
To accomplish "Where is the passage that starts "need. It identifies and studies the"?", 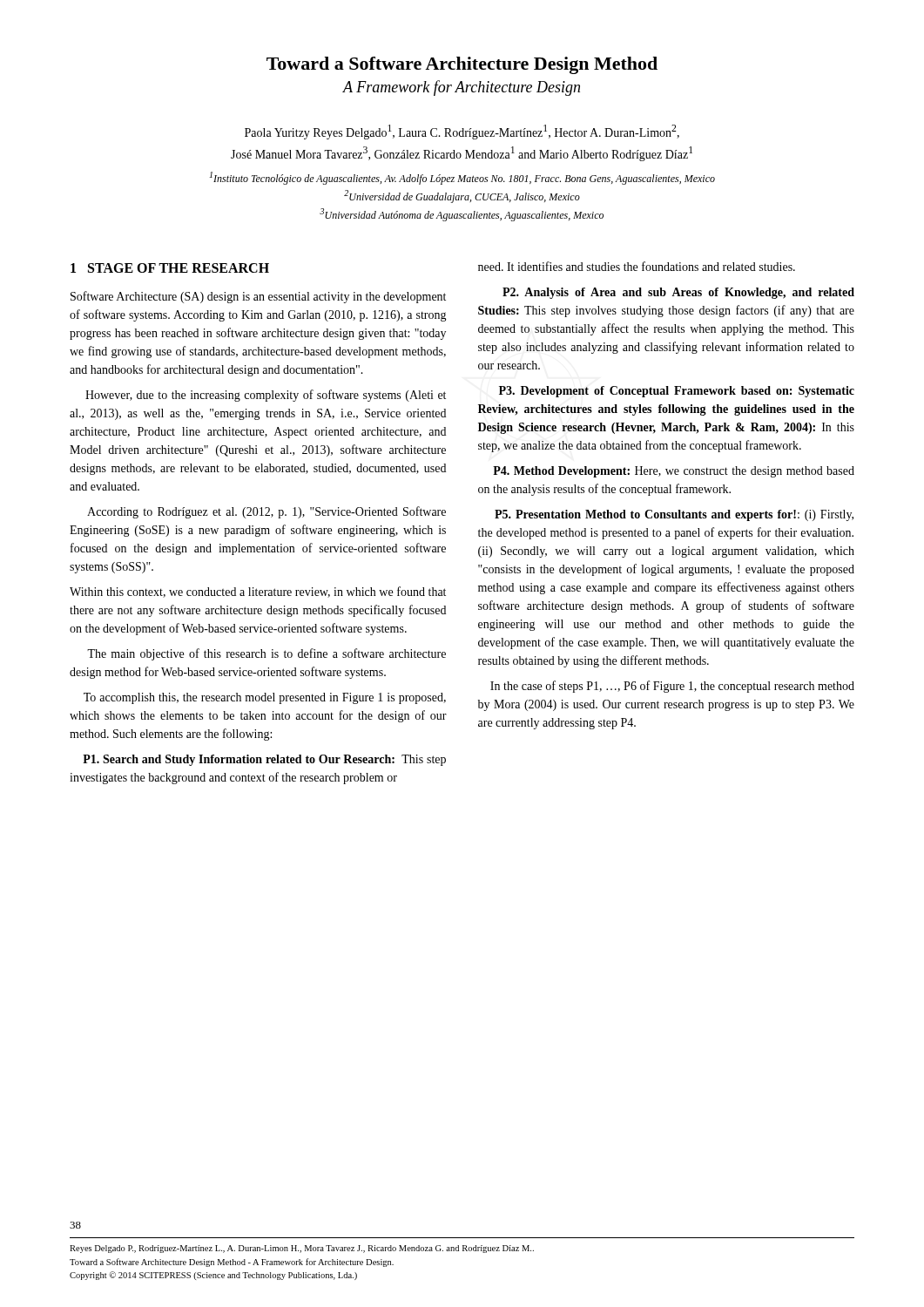I will pyautogui.click(x=666, y=495).
